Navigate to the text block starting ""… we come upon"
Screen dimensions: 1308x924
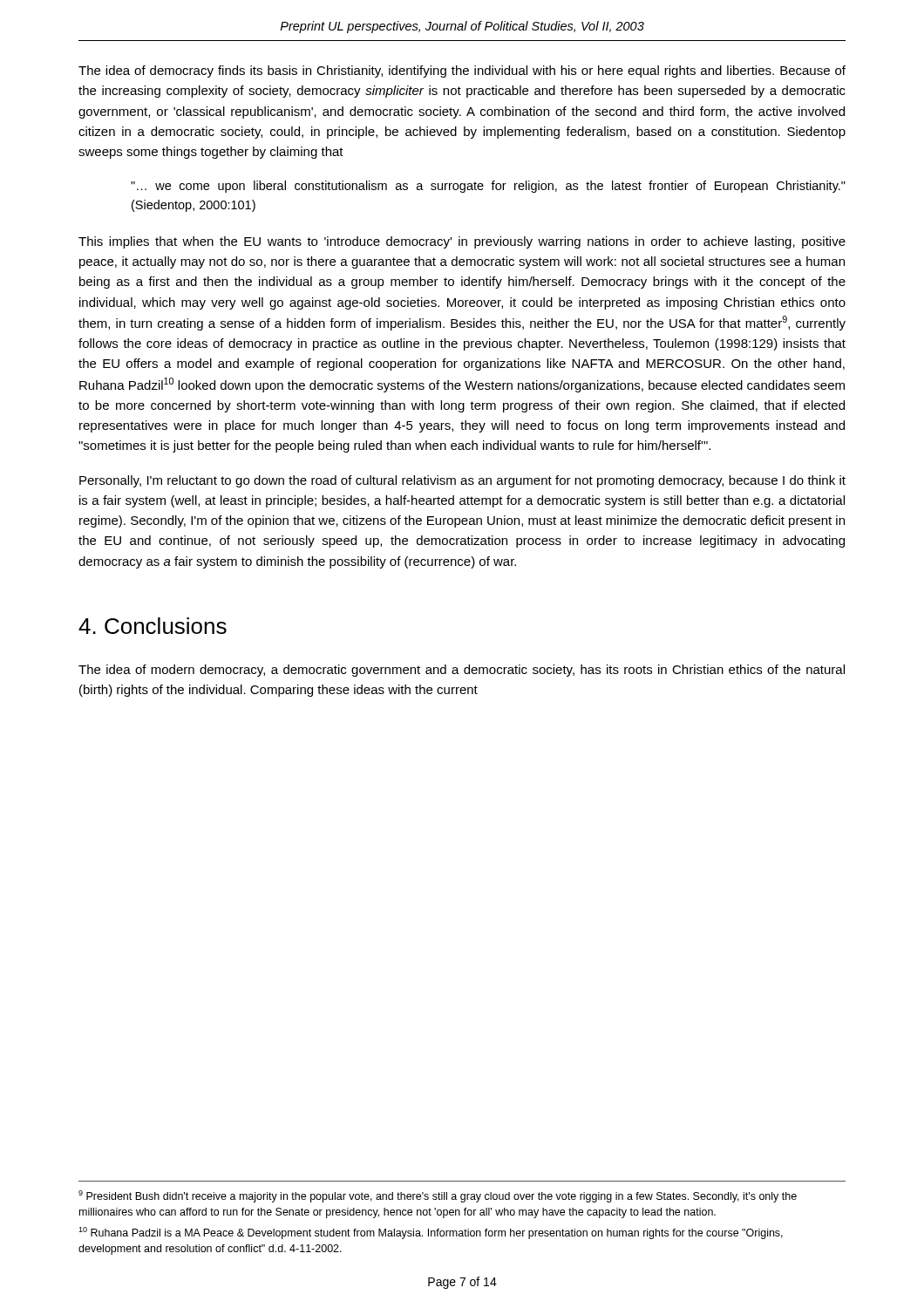(488, 195)
